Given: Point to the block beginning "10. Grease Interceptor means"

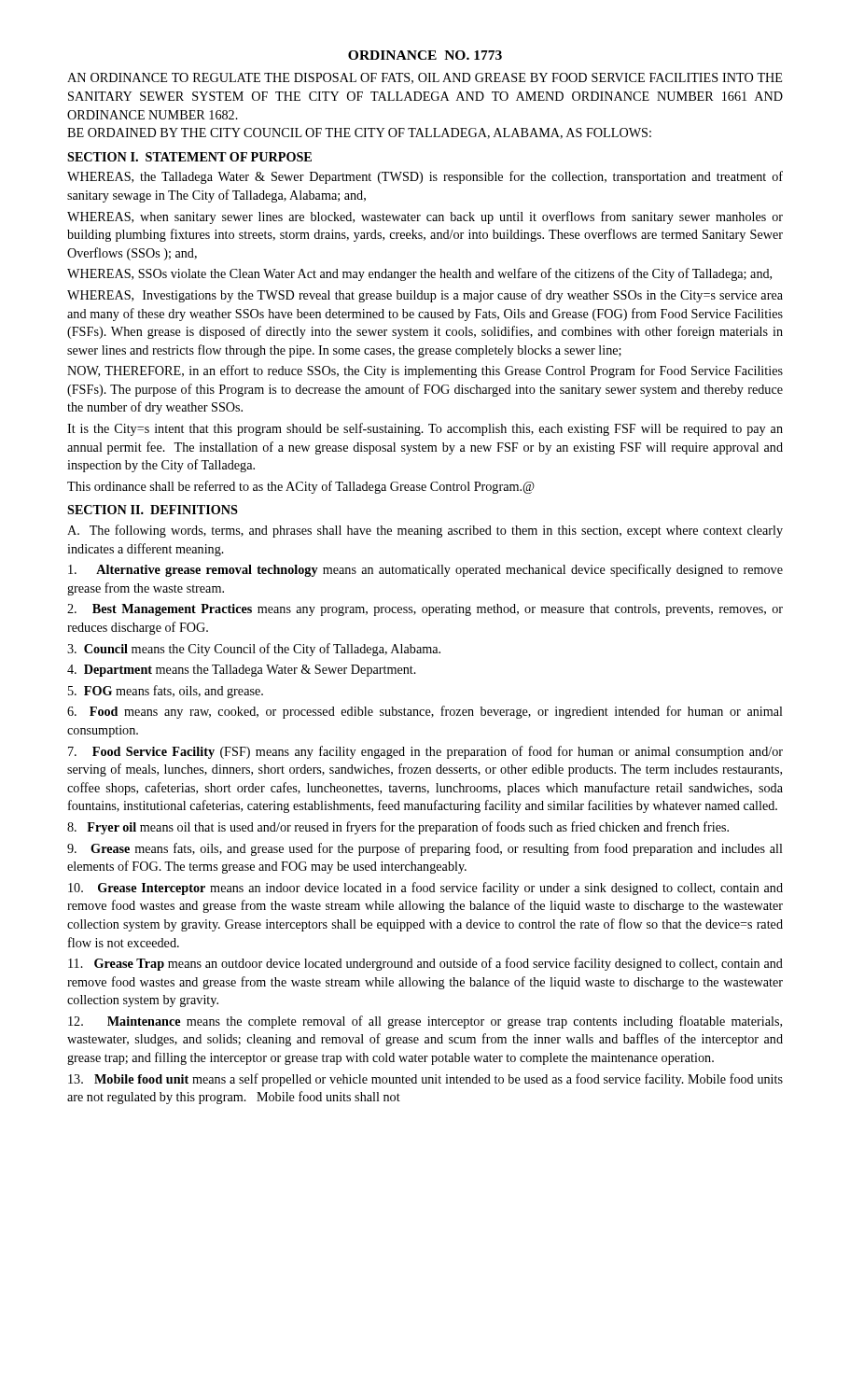Looking at the screenshot, I should [x=425, y=916].
